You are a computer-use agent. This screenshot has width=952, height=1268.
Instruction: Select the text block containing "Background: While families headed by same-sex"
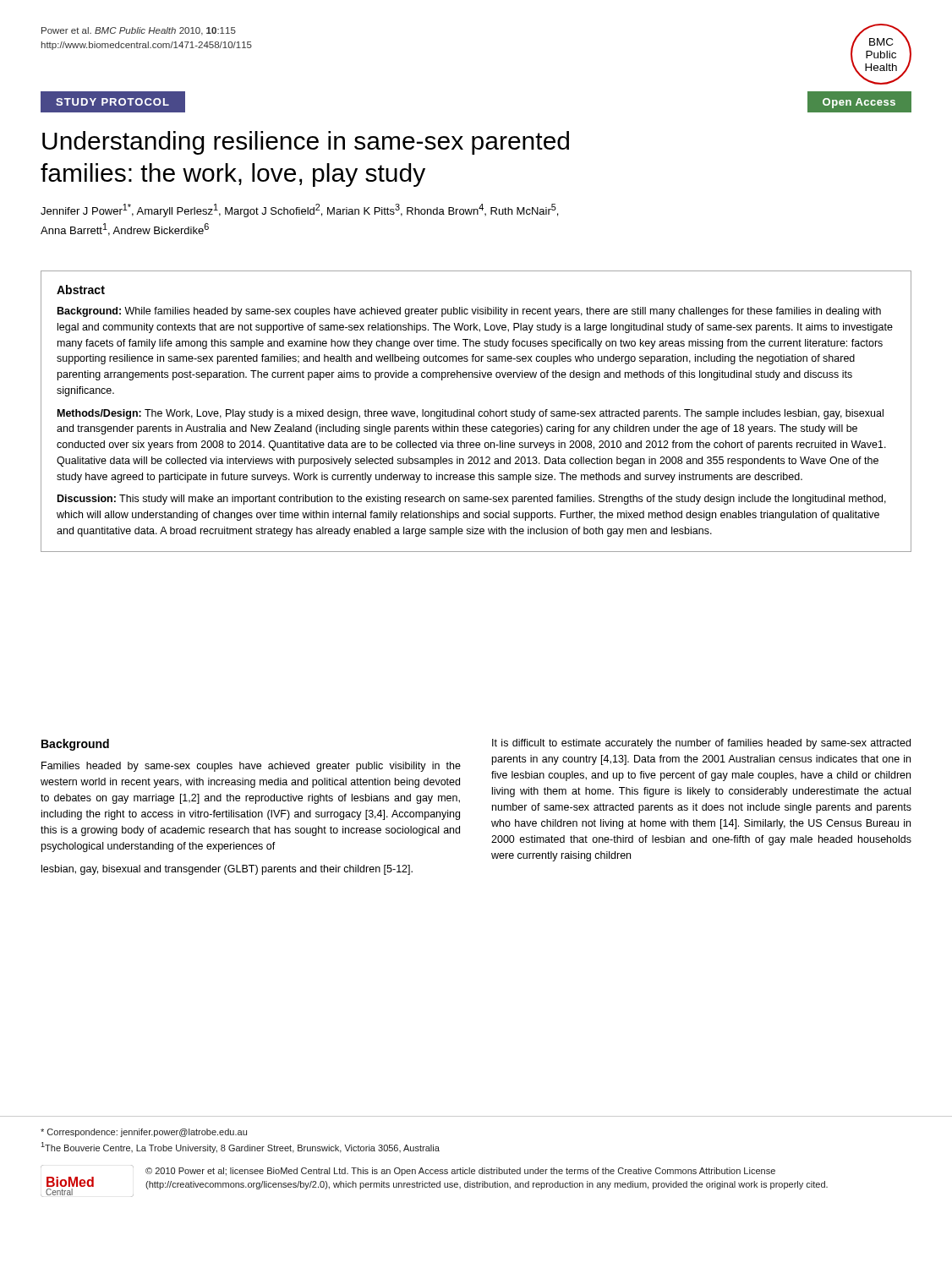click(475, 351)
